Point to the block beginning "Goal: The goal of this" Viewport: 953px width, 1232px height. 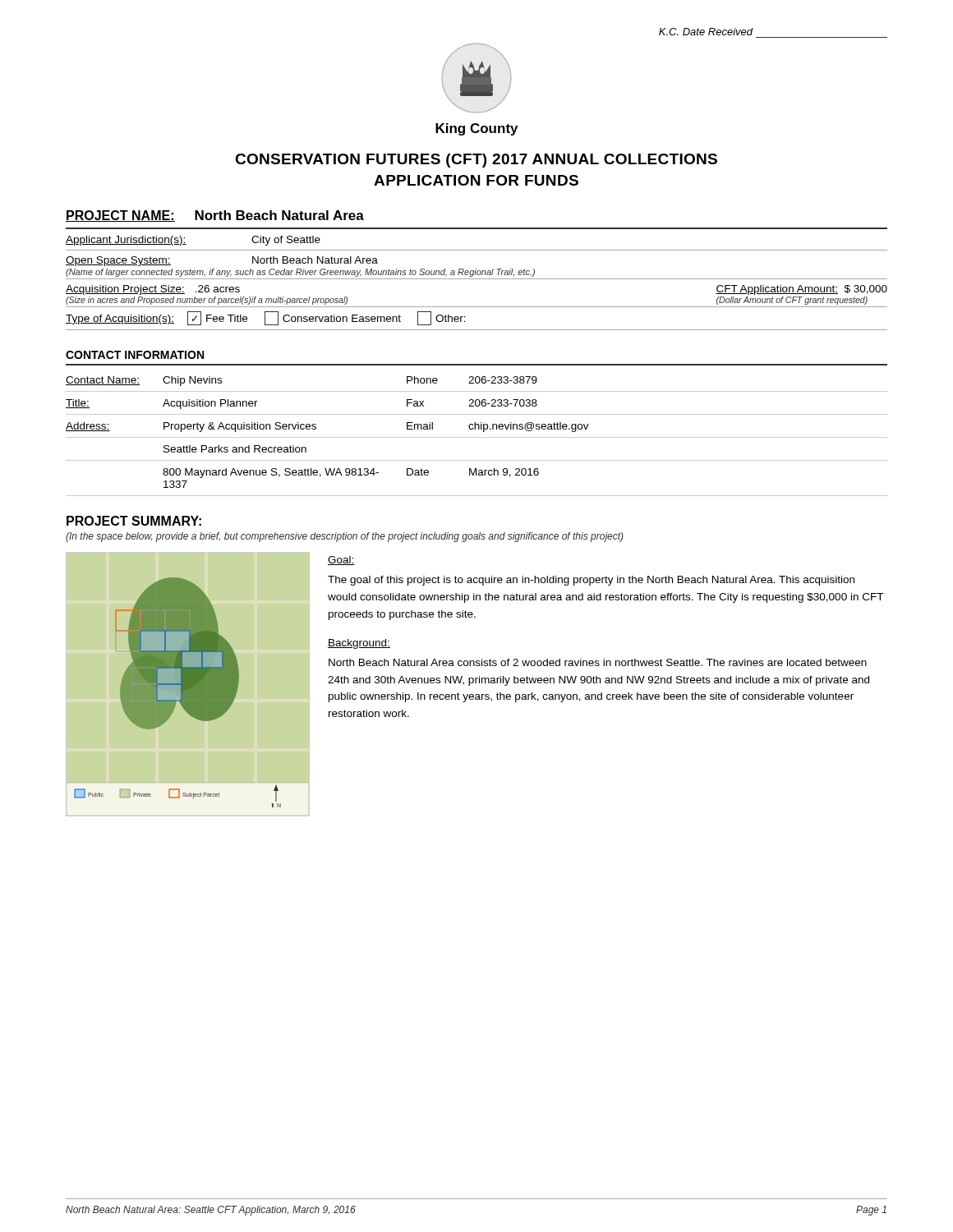click(x=608, y=586)
